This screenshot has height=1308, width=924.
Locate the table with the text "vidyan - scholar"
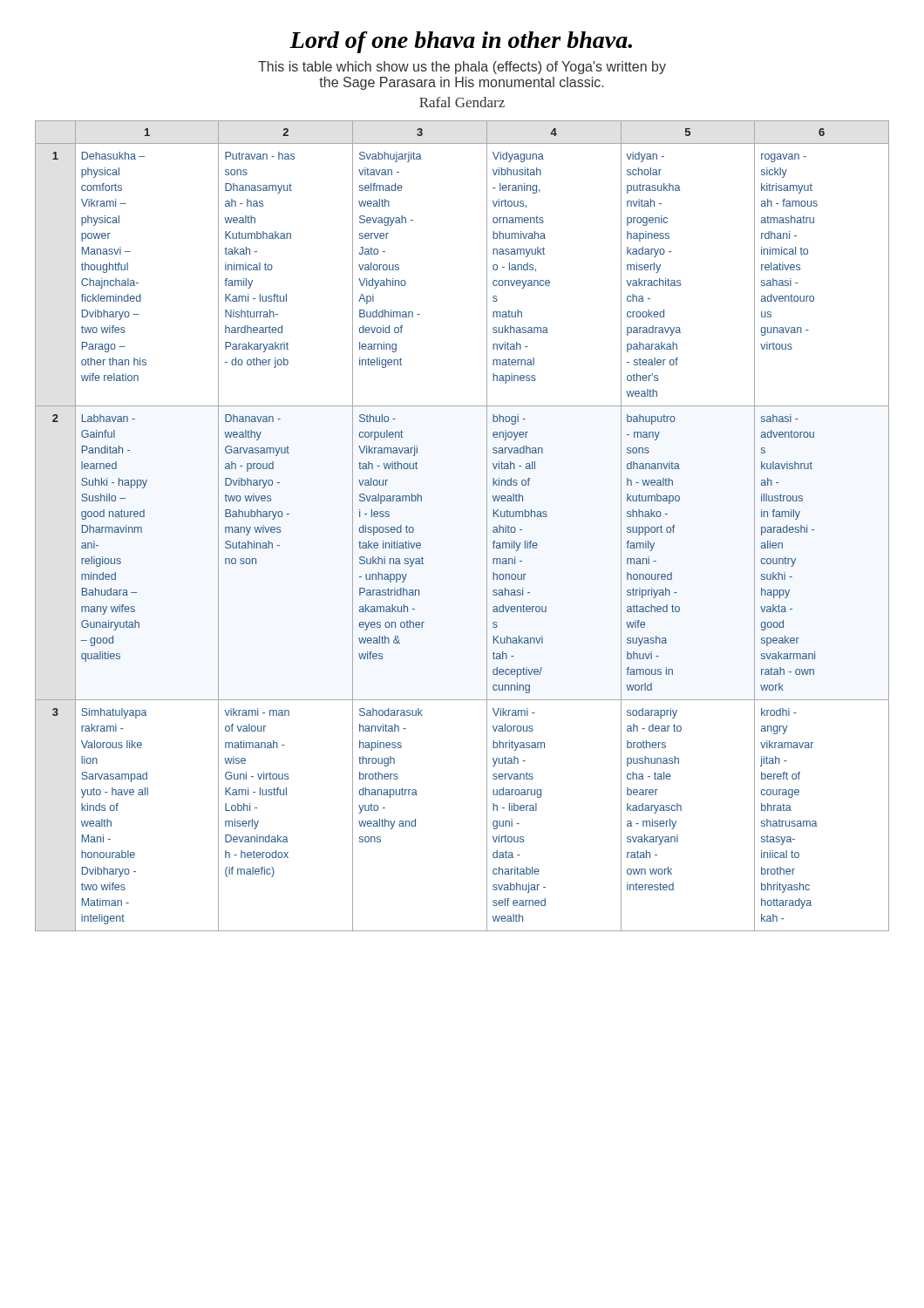click(462, 526)
